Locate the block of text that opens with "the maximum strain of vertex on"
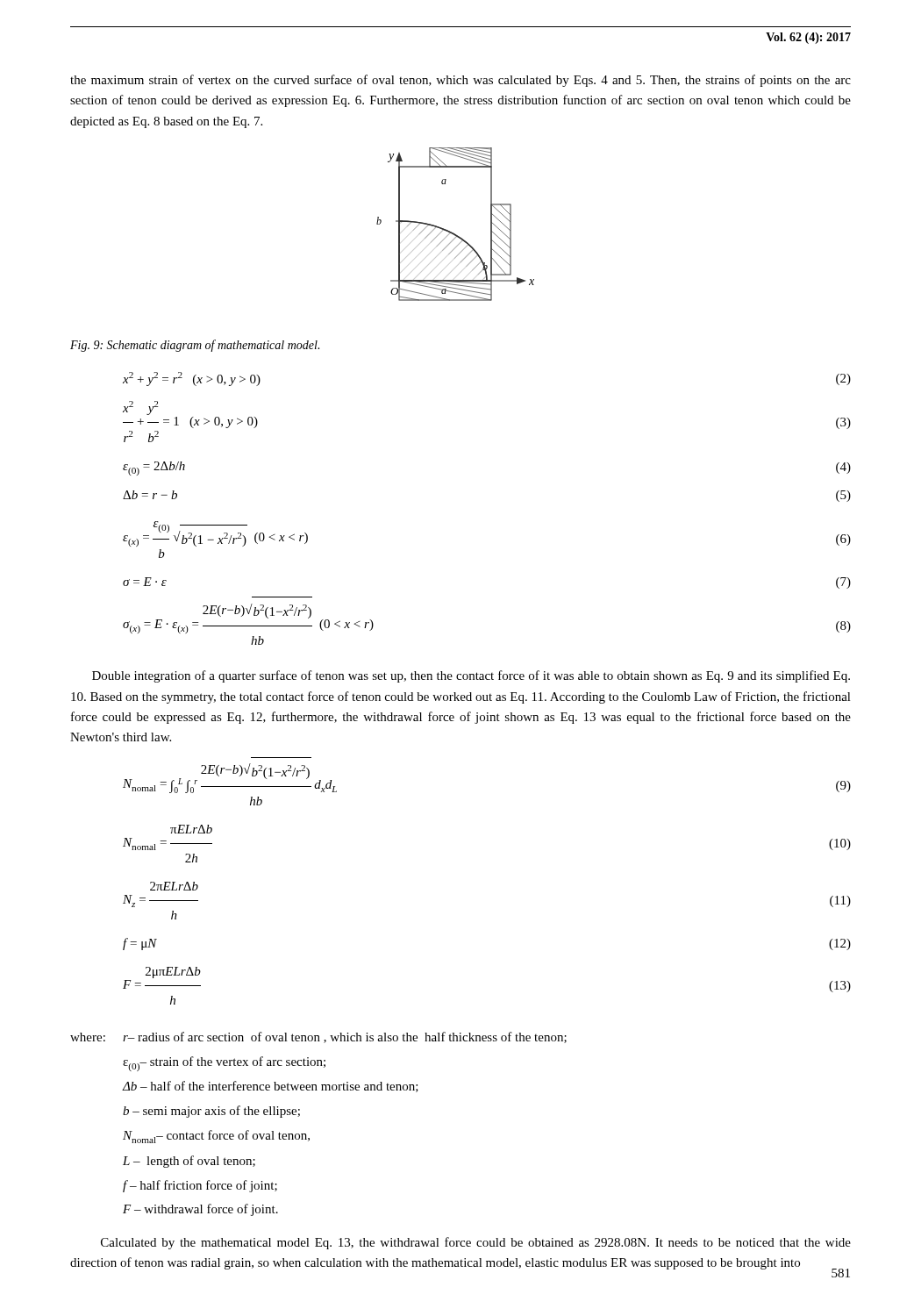Image resolution: width=921 pixels, height=1316 pixels. pyautogui.click(x=460, y=100)
